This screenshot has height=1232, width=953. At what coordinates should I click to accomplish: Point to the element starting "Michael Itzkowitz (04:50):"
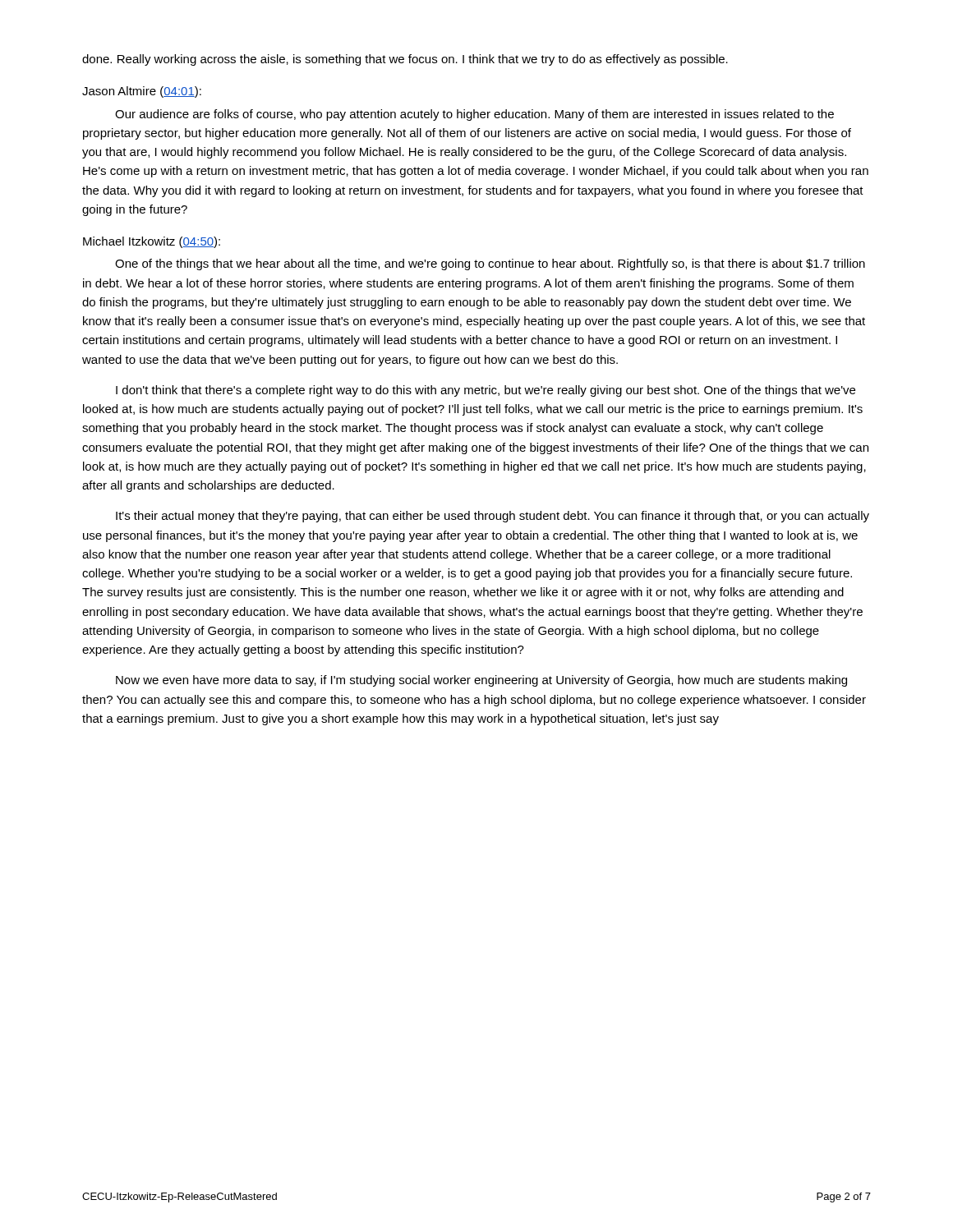coord(152,241)
